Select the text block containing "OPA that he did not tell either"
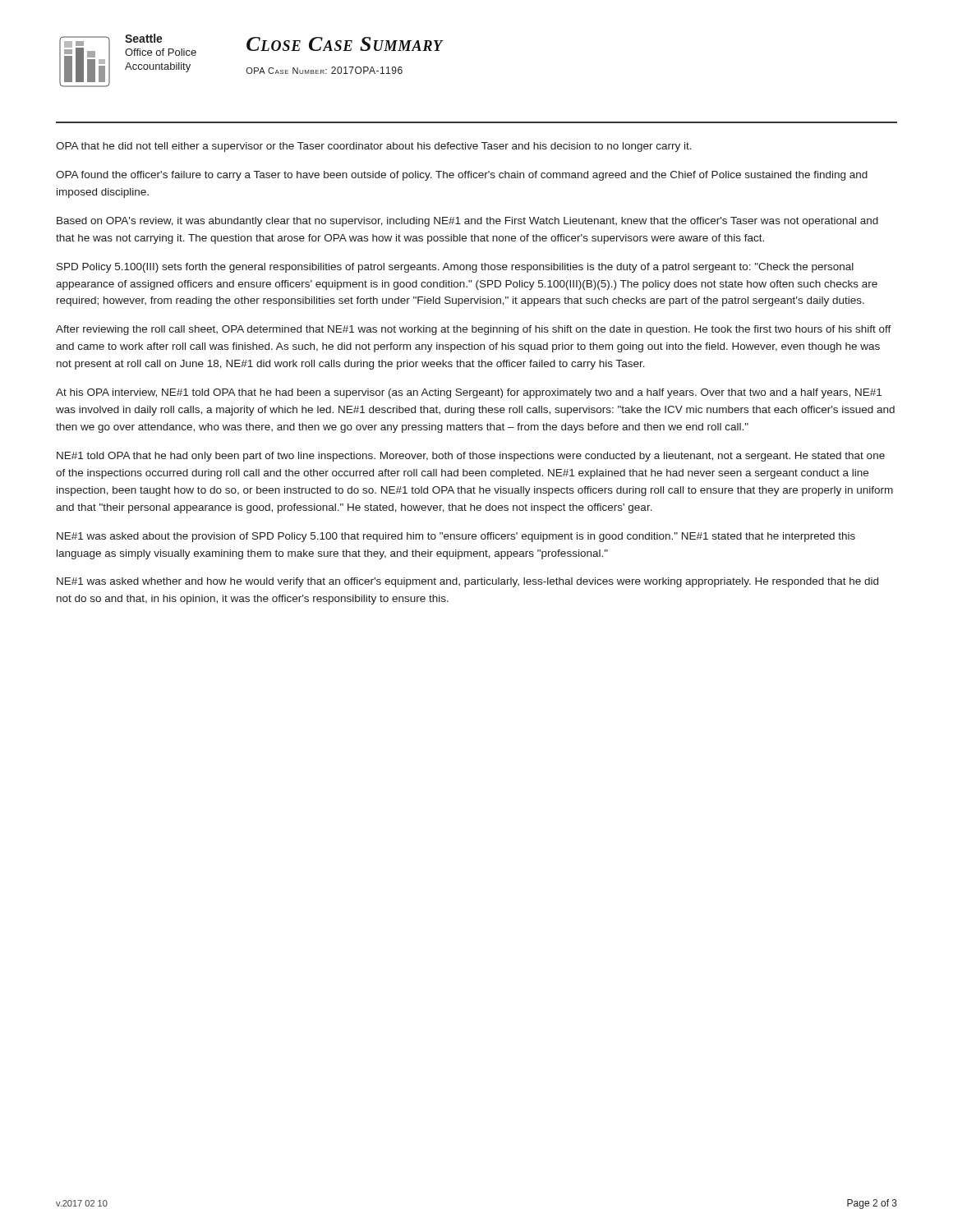 tap(374, 146)
